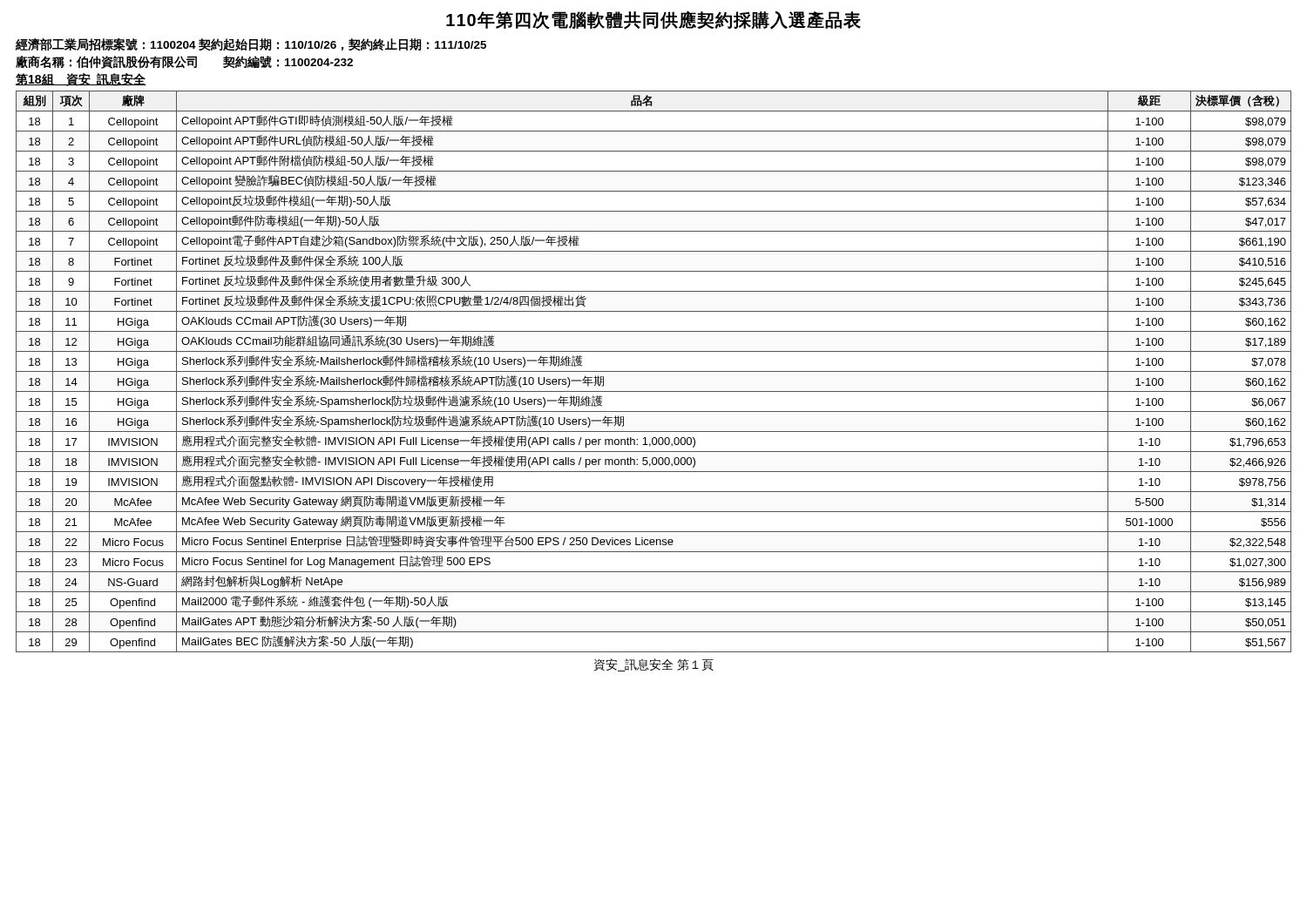Find "第18組 資安_訊息安全" on this page

coord(81,79)
